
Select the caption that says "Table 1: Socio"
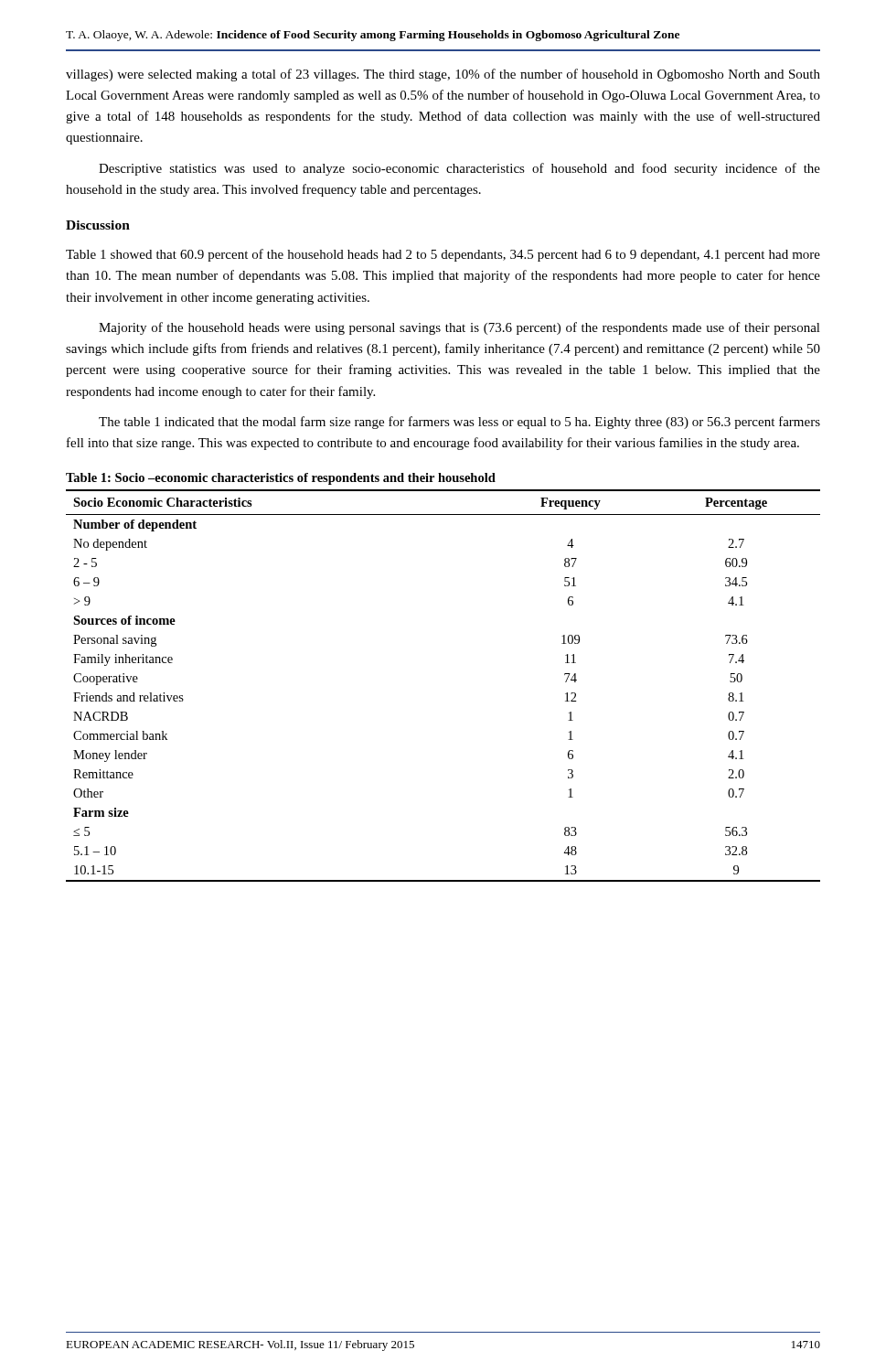[x=281, y=478]
